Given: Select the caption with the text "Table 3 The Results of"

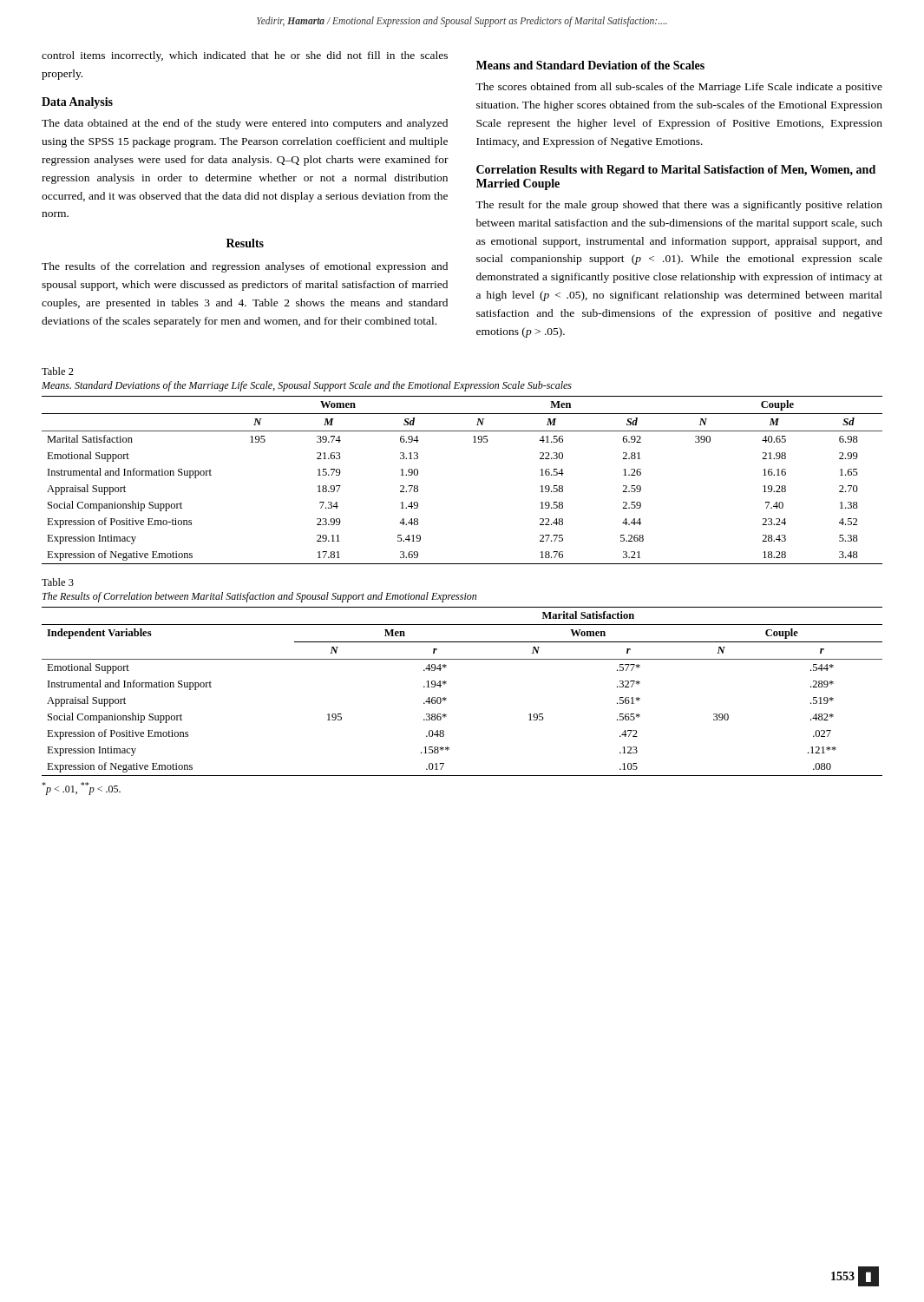Looking at the screenshot, I should (462, 590).
